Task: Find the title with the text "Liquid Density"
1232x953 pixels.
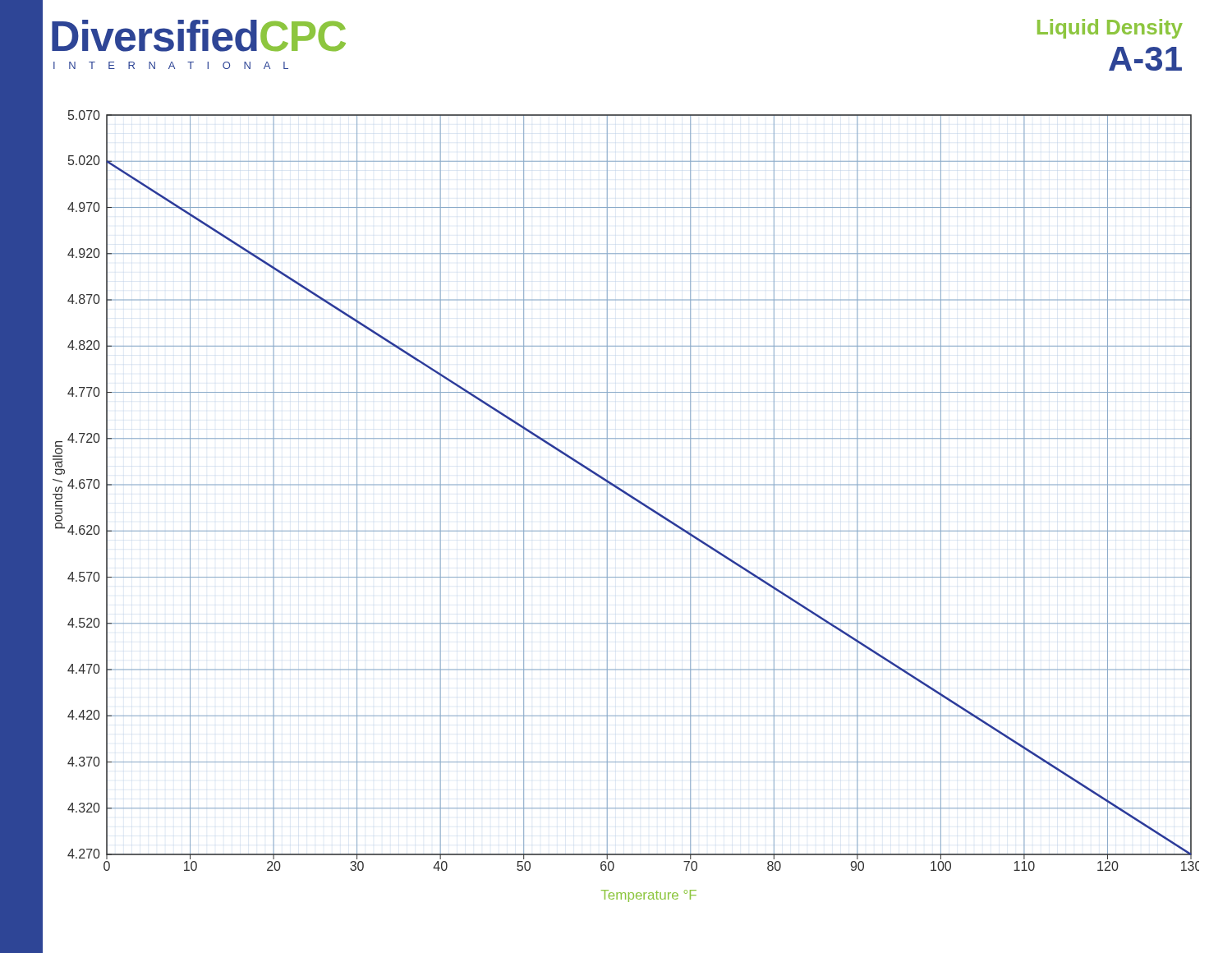Action: (x=1109, y=27)
